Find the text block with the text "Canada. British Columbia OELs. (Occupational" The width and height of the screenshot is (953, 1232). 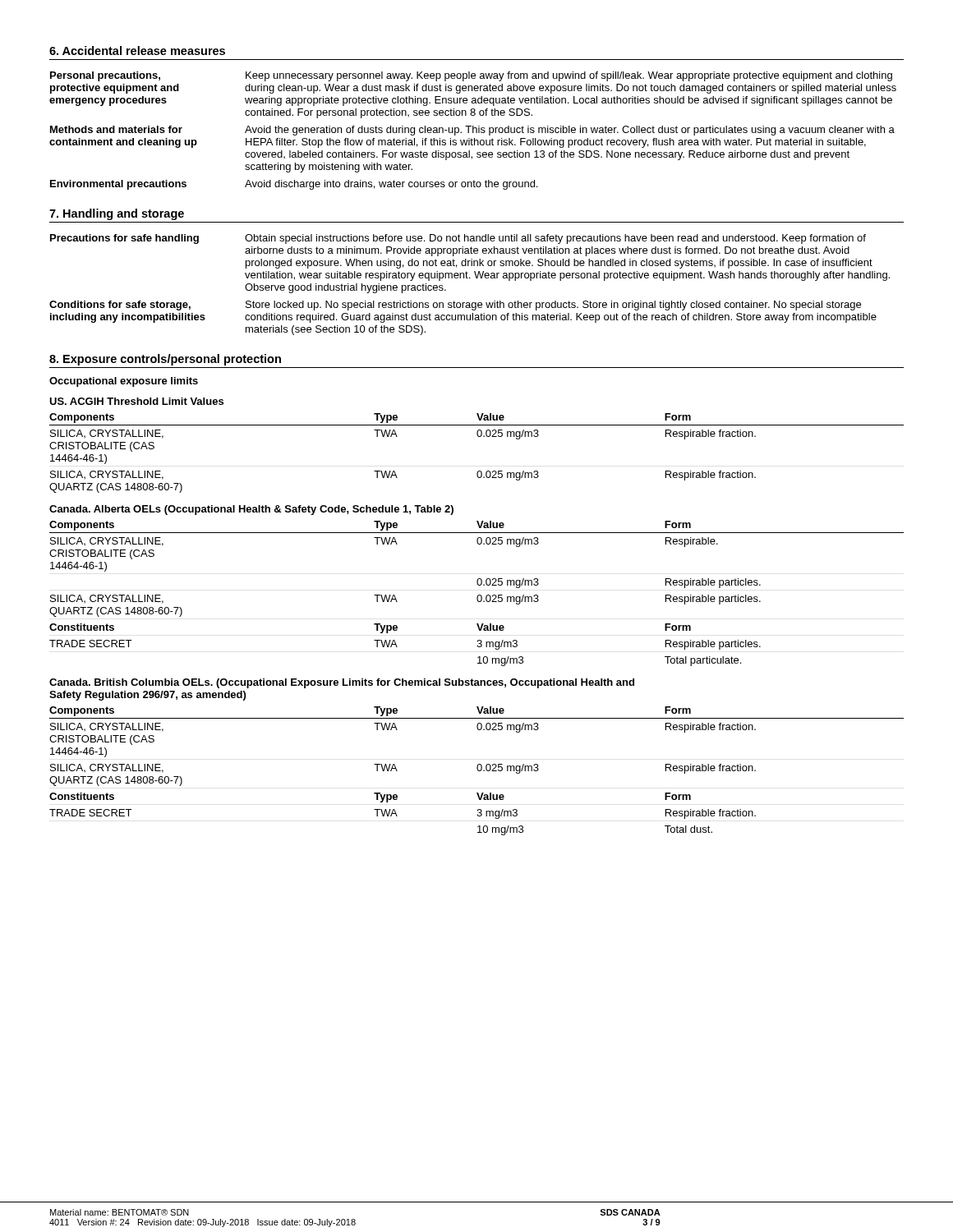point(342,688)
